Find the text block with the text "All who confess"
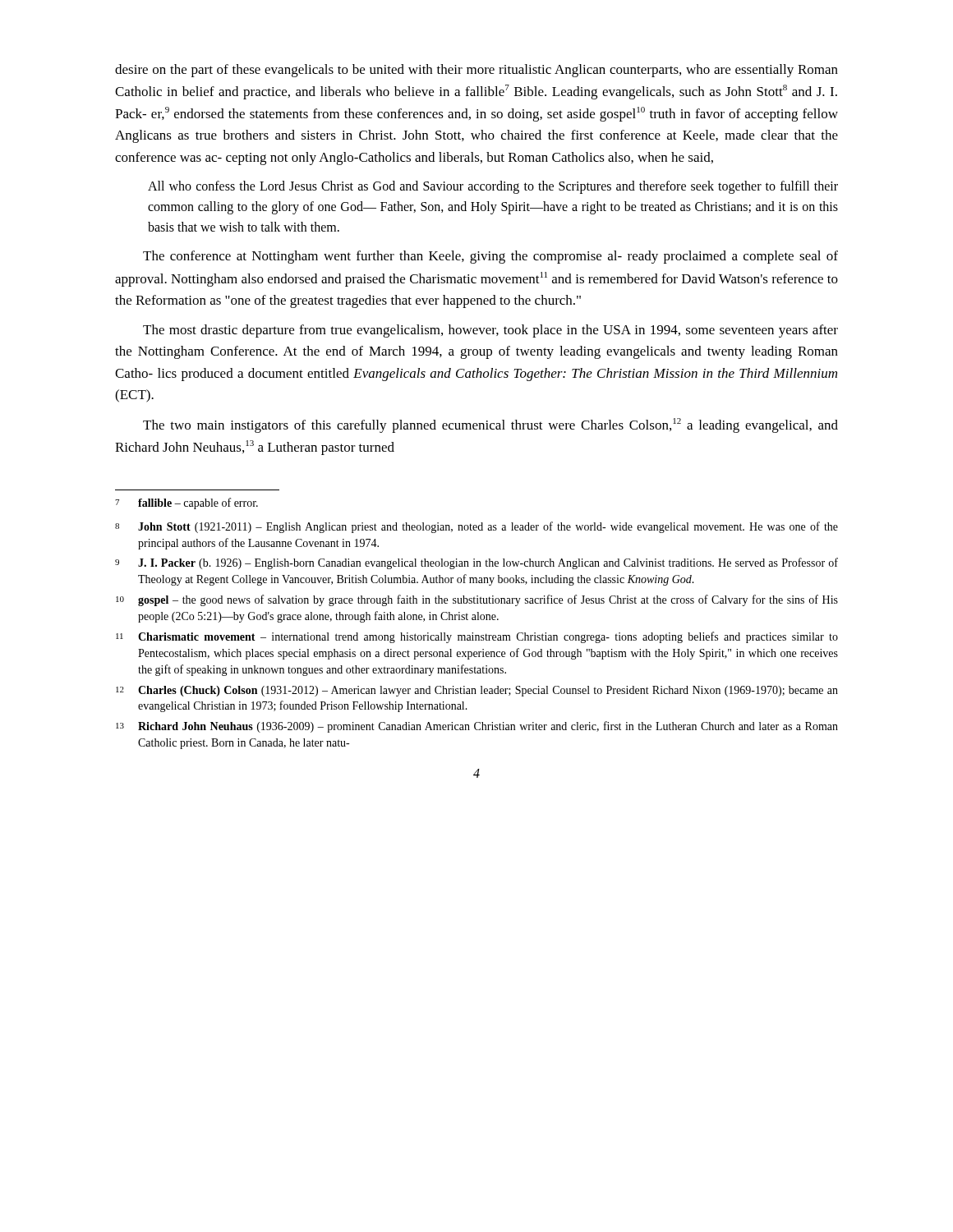Viewport: 953px width, 1232px height. click(493, 206)
